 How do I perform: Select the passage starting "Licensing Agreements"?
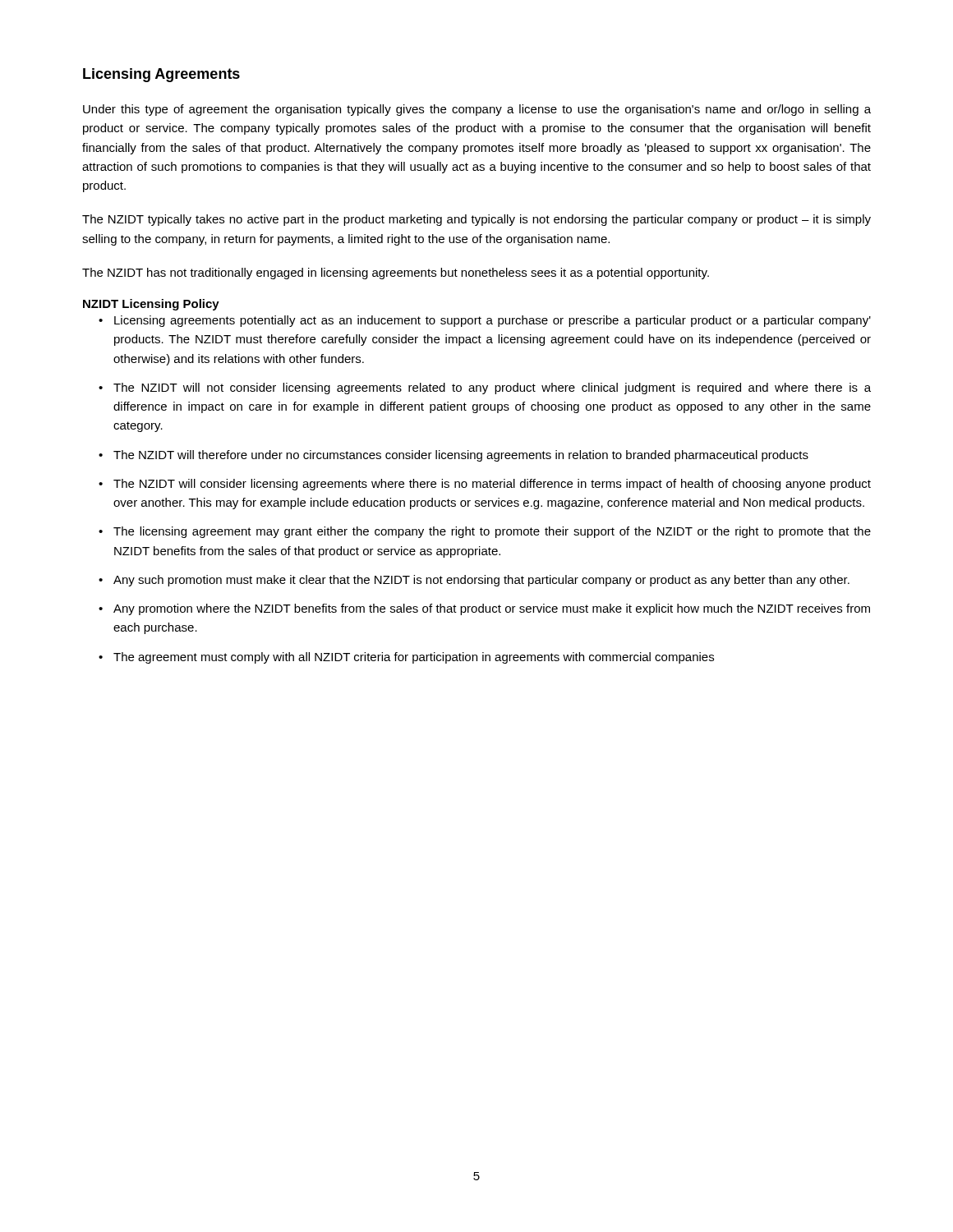point(161,74)
